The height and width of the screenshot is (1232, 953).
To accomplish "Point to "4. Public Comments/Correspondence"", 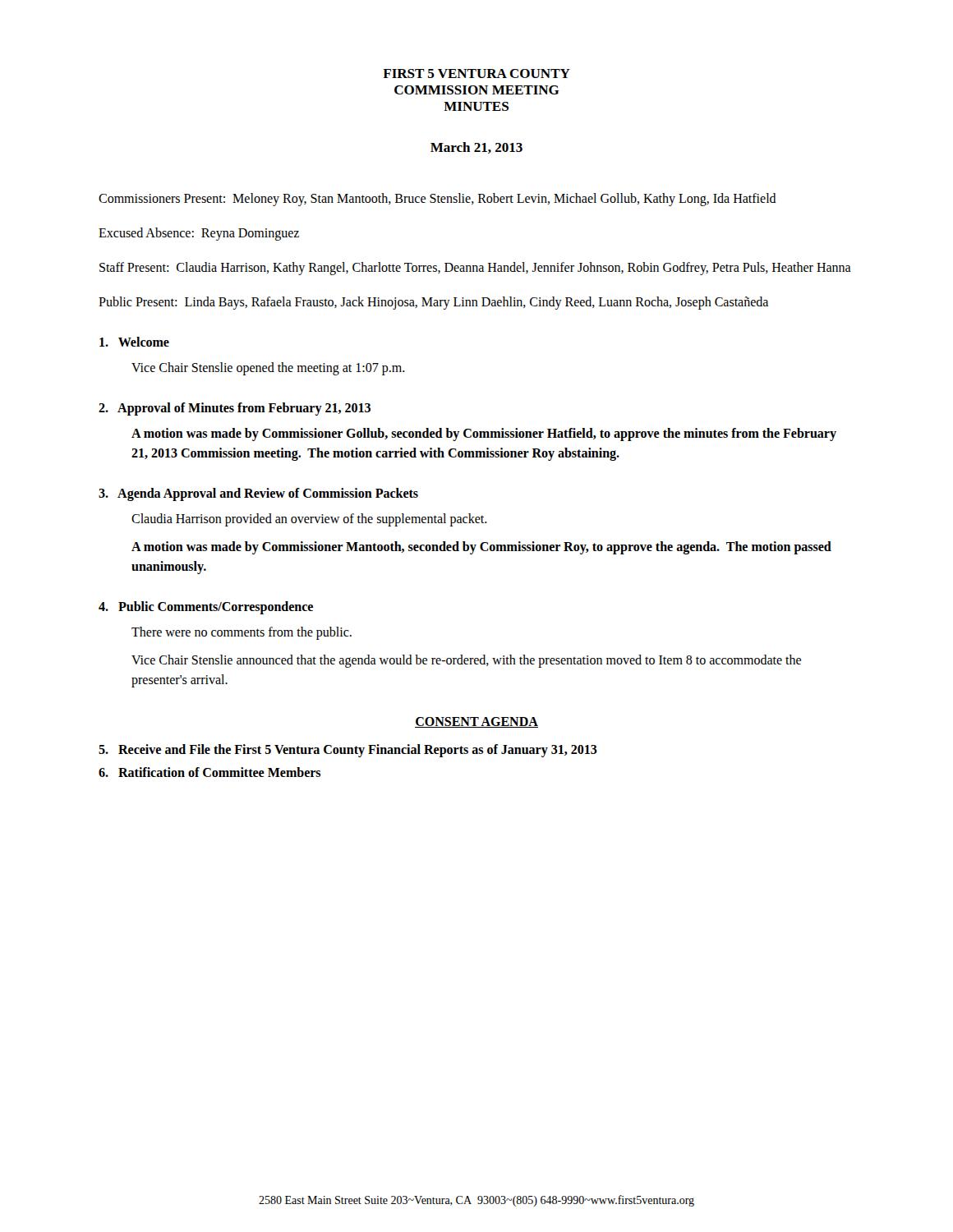I will pyautogui.click(x=206, y=607).
